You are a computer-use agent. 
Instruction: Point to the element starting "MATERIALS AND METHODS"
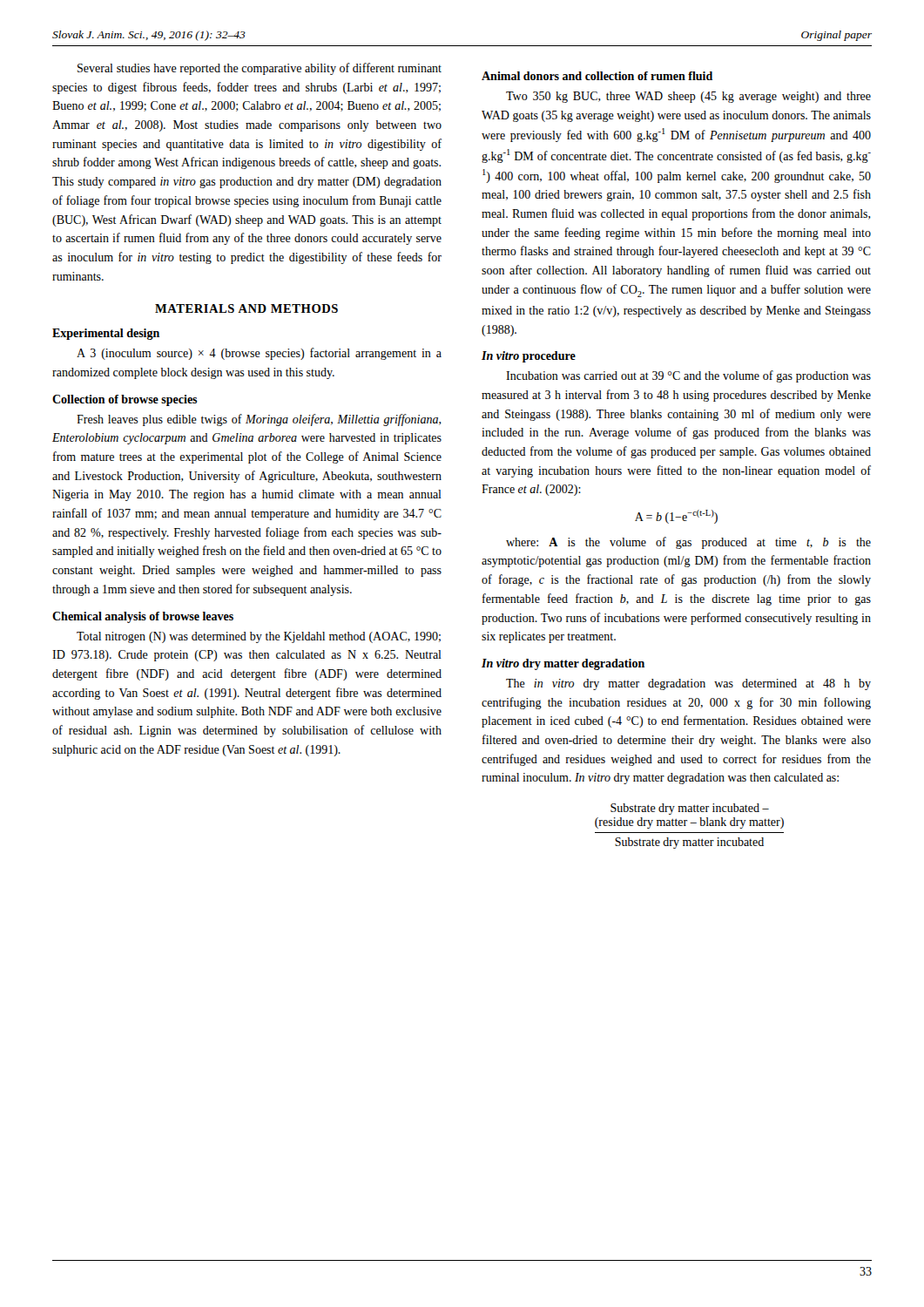click(247, 309)
